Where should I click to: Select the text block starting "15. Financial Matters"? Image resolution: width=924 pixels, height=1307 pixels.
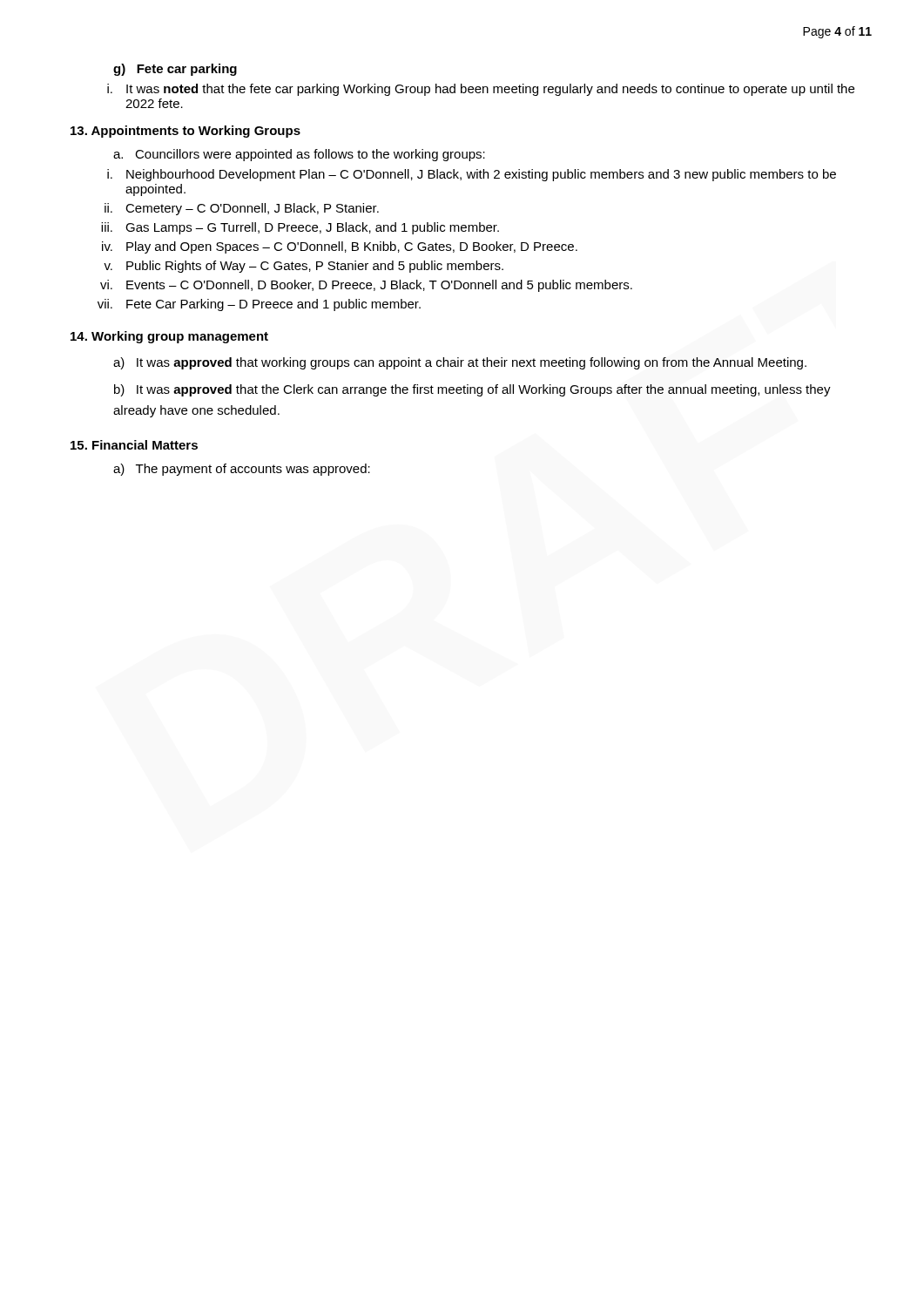(x=134, y=445)
